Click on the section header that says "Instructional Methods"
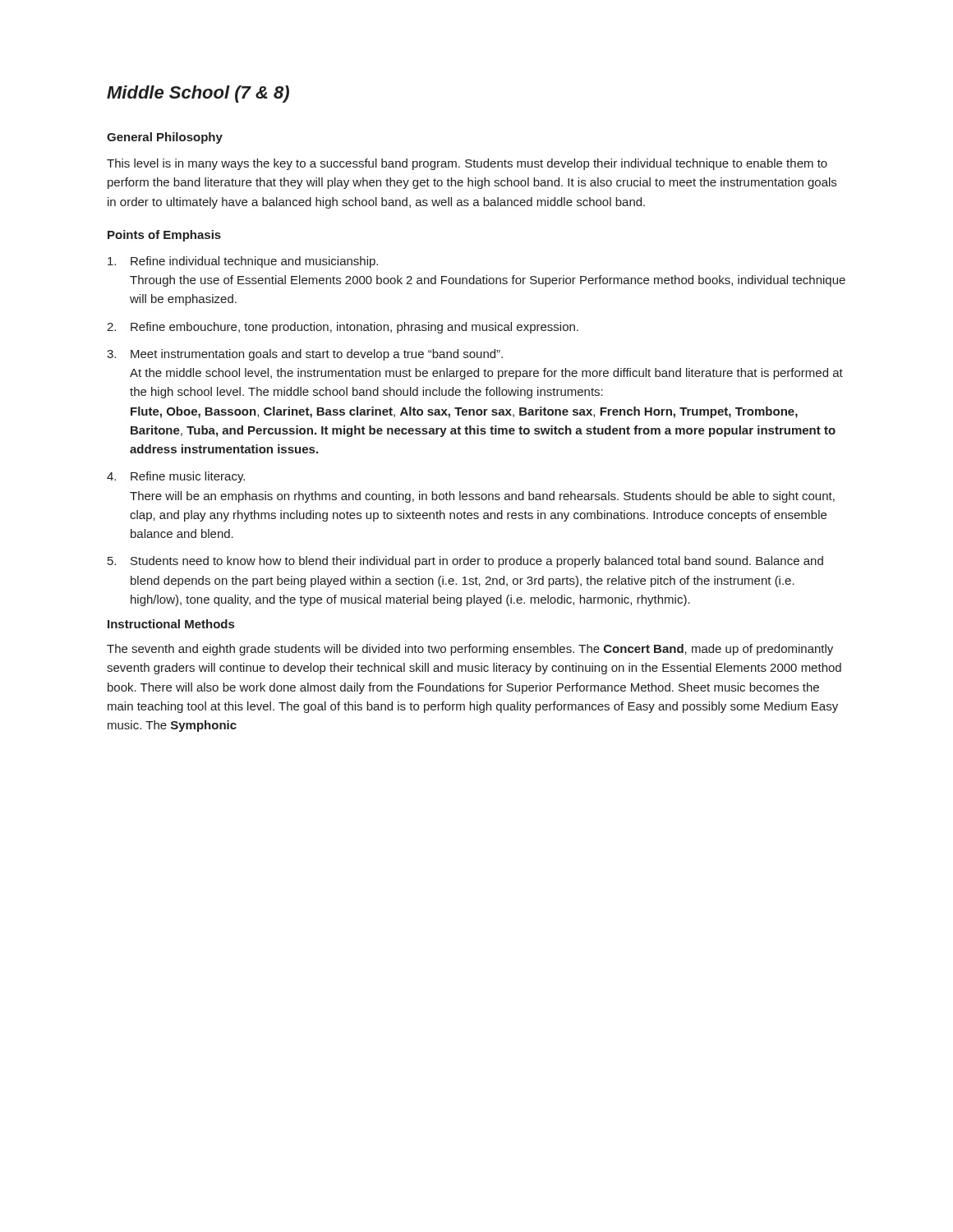Viewport: 953px width, 1232px height. (x=171, y=624)
